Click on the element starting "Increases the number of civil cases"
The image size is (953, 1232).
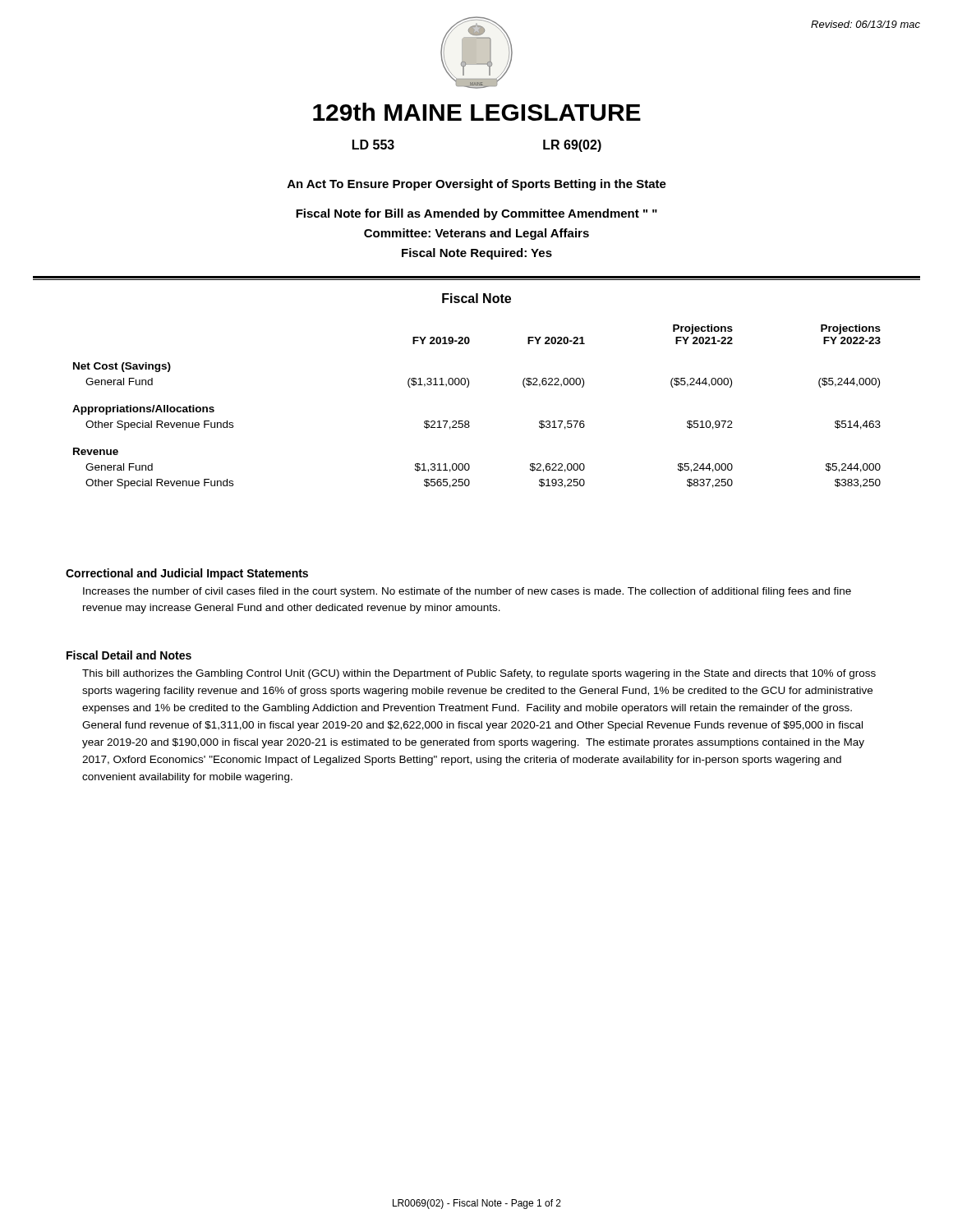(467, 599)
